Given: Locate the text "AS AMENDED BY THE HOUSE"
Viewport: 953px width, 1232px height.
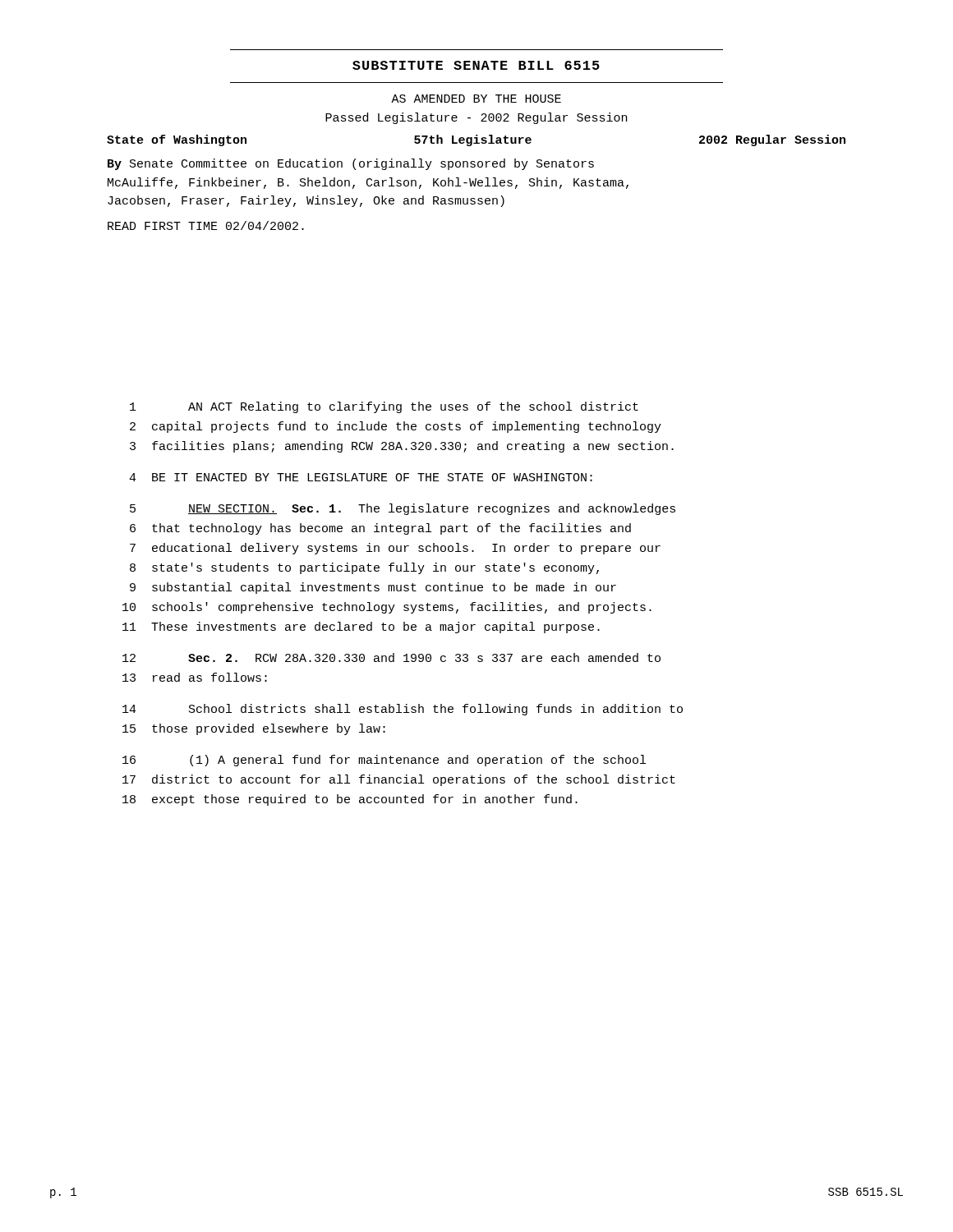Looking at the screenshot, I should [476, 100].
